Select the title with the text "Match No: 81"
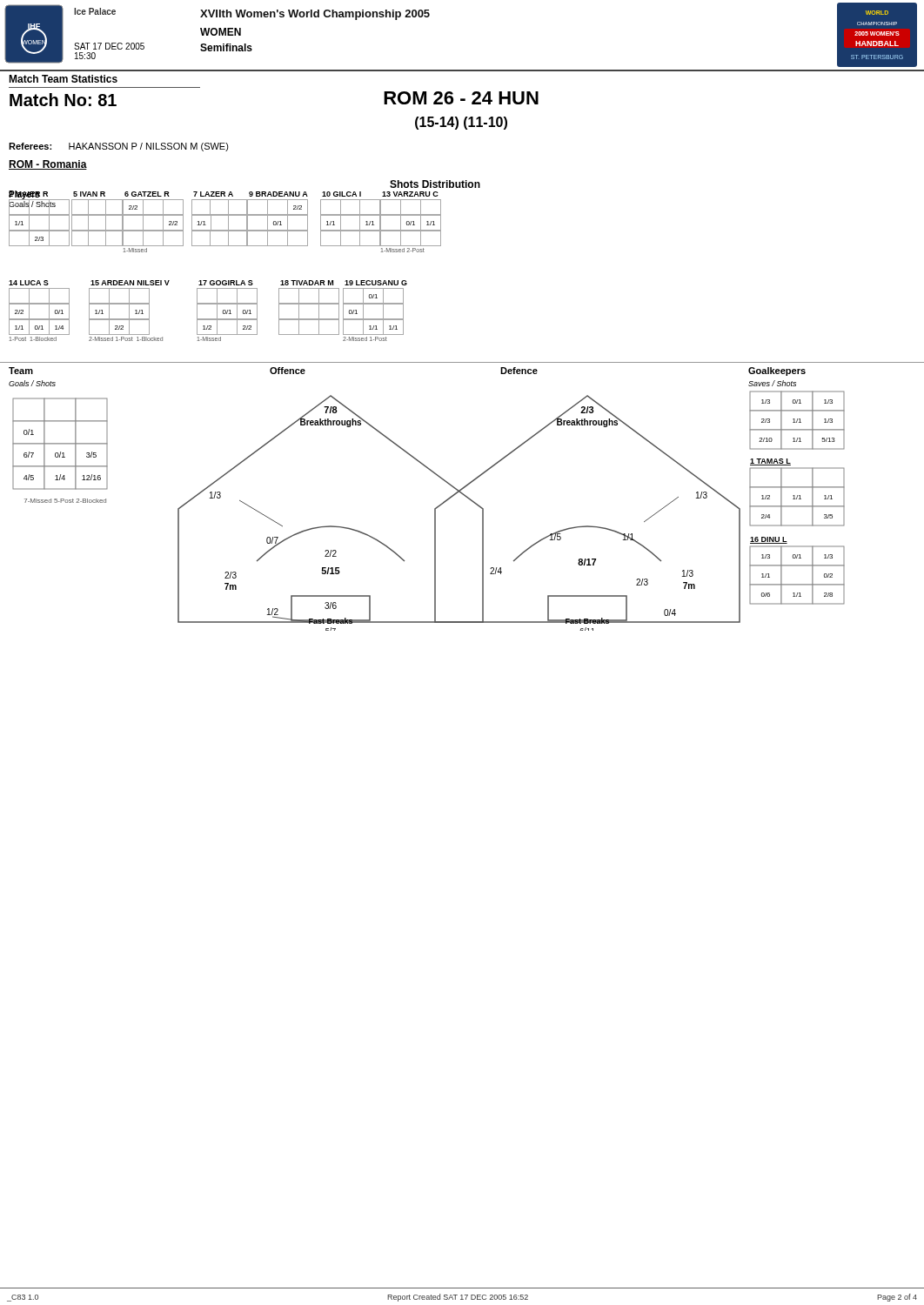The height and width of the screenshot is (1305, 924). (x=63, y=100)
